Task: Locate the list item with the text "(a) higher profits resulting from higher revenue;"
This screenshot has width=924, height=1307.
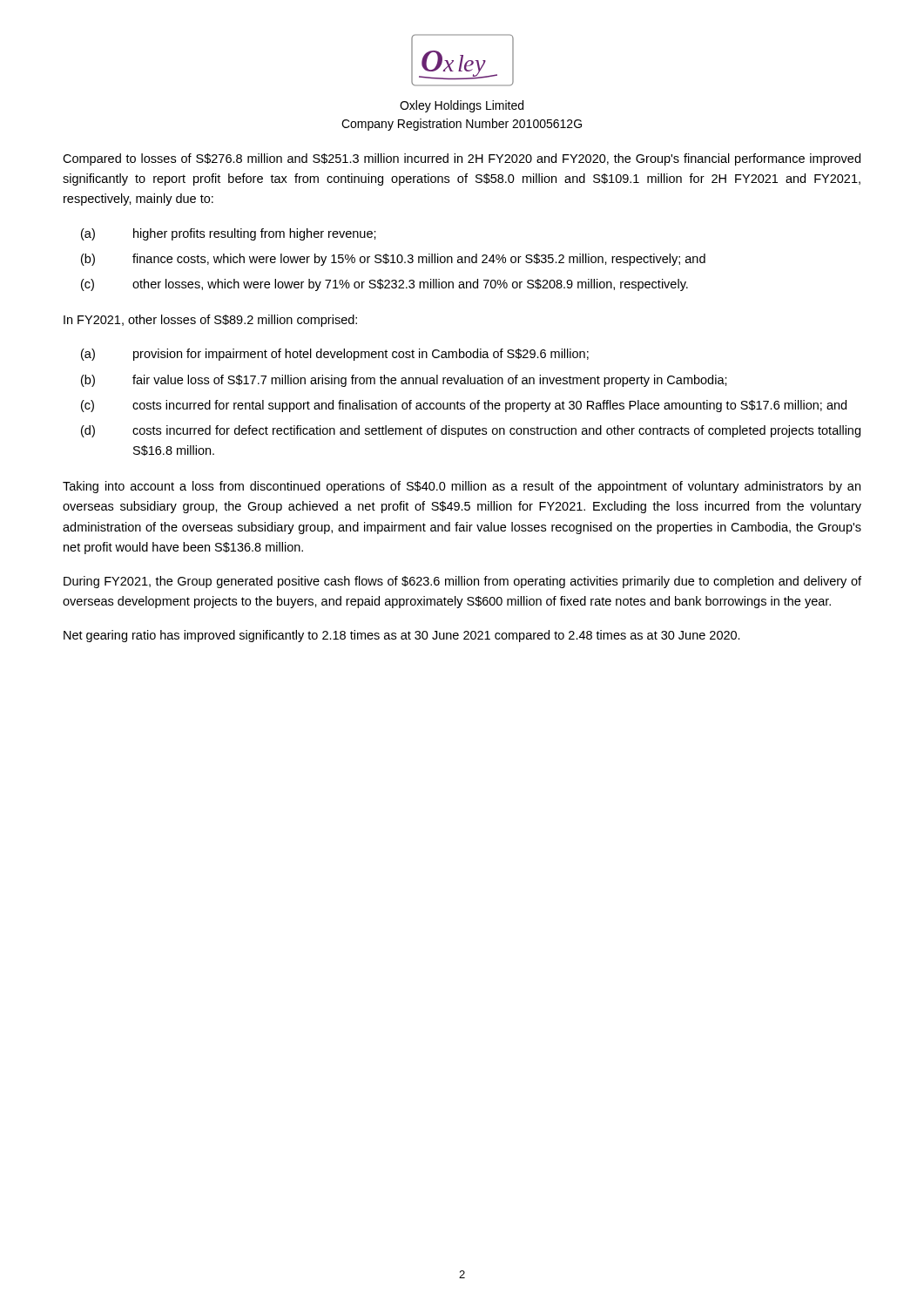Action: [229, 234]
